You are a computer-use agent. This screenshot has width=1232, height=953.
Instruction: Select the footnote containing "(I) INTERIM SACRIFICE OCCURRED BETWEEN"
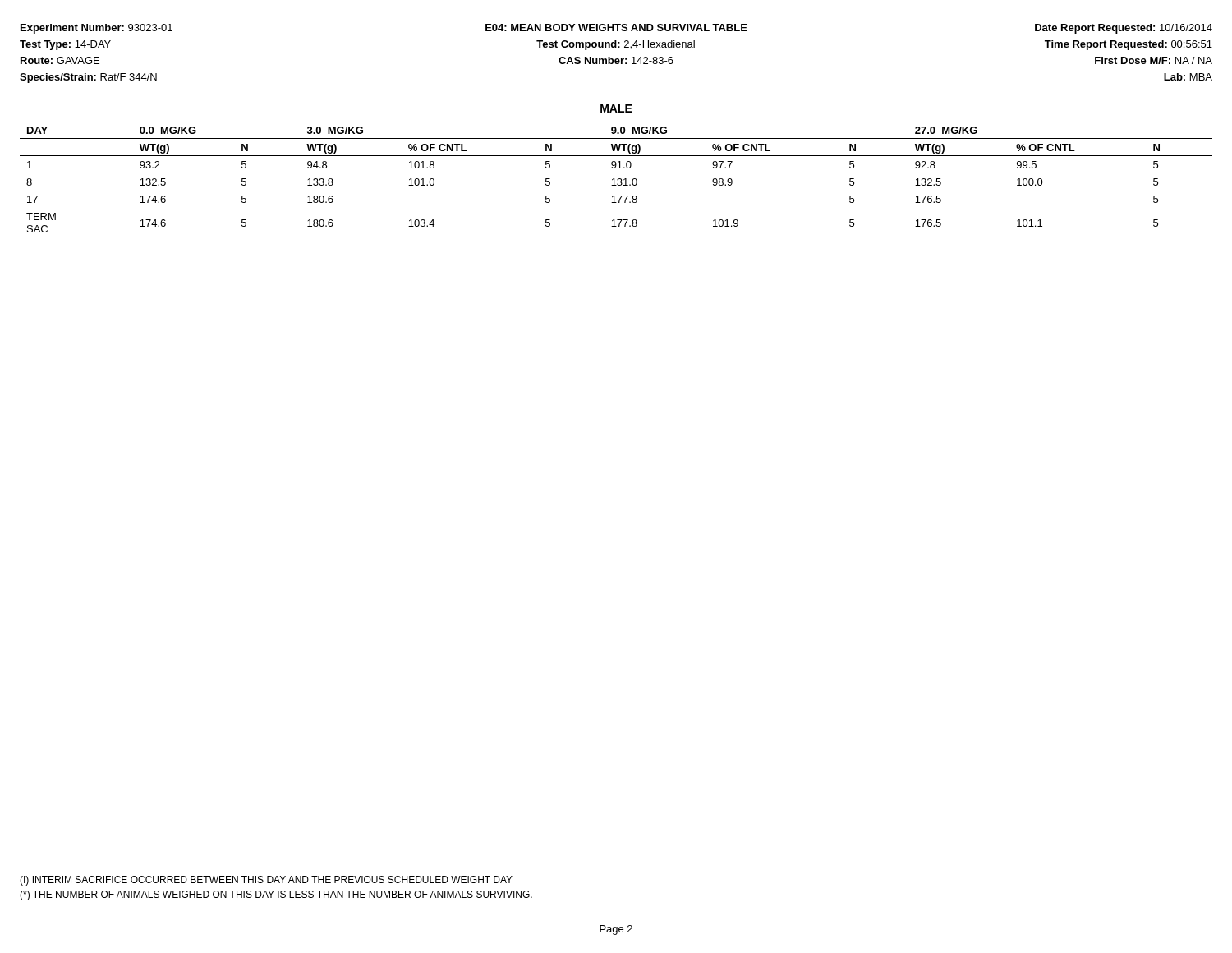pos(276,887)
